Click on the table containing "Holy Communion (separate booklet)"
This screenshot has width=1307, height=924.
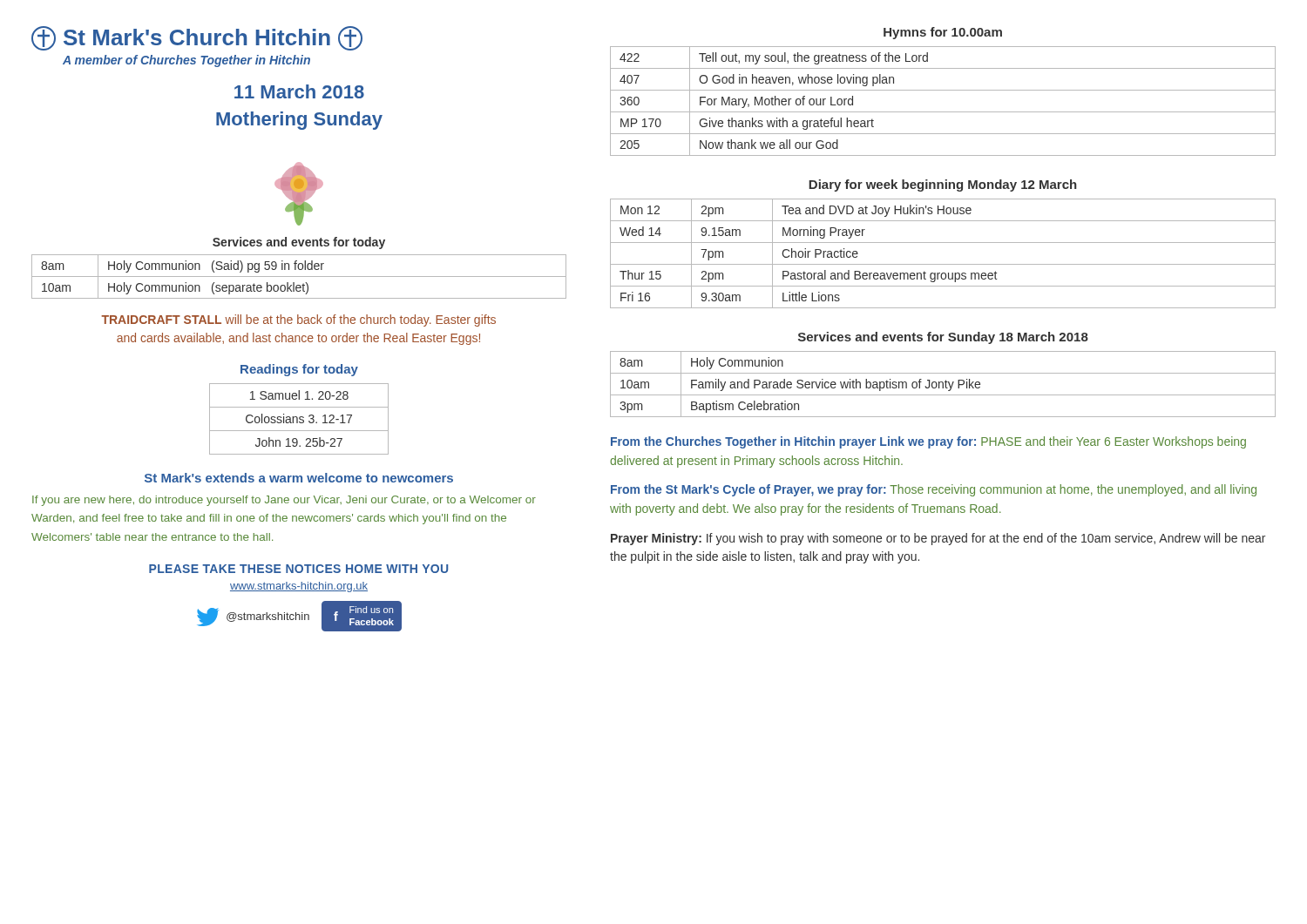tap(299, 276)
